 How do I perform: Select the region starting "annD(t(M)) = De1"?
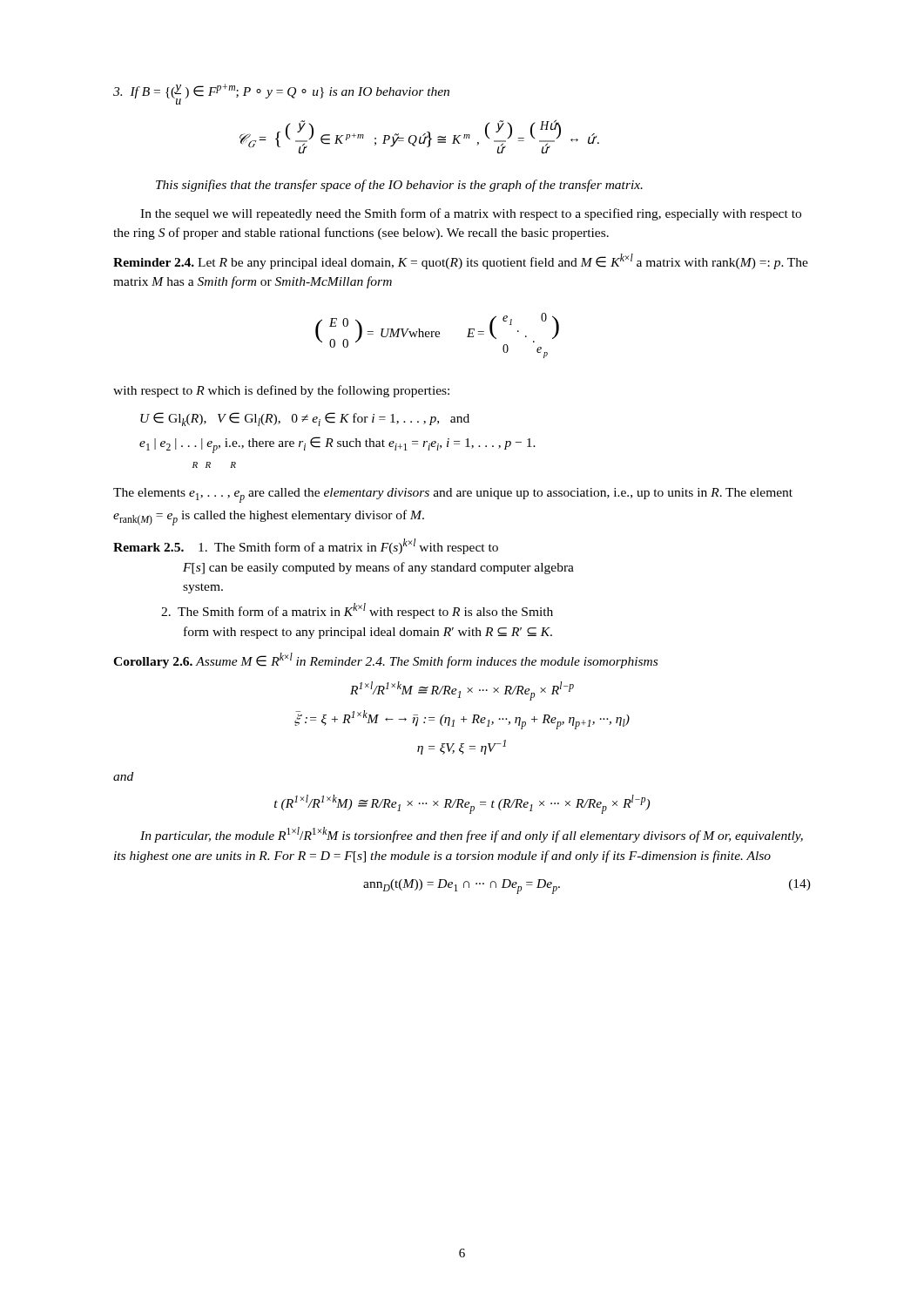tap(462, 886)
